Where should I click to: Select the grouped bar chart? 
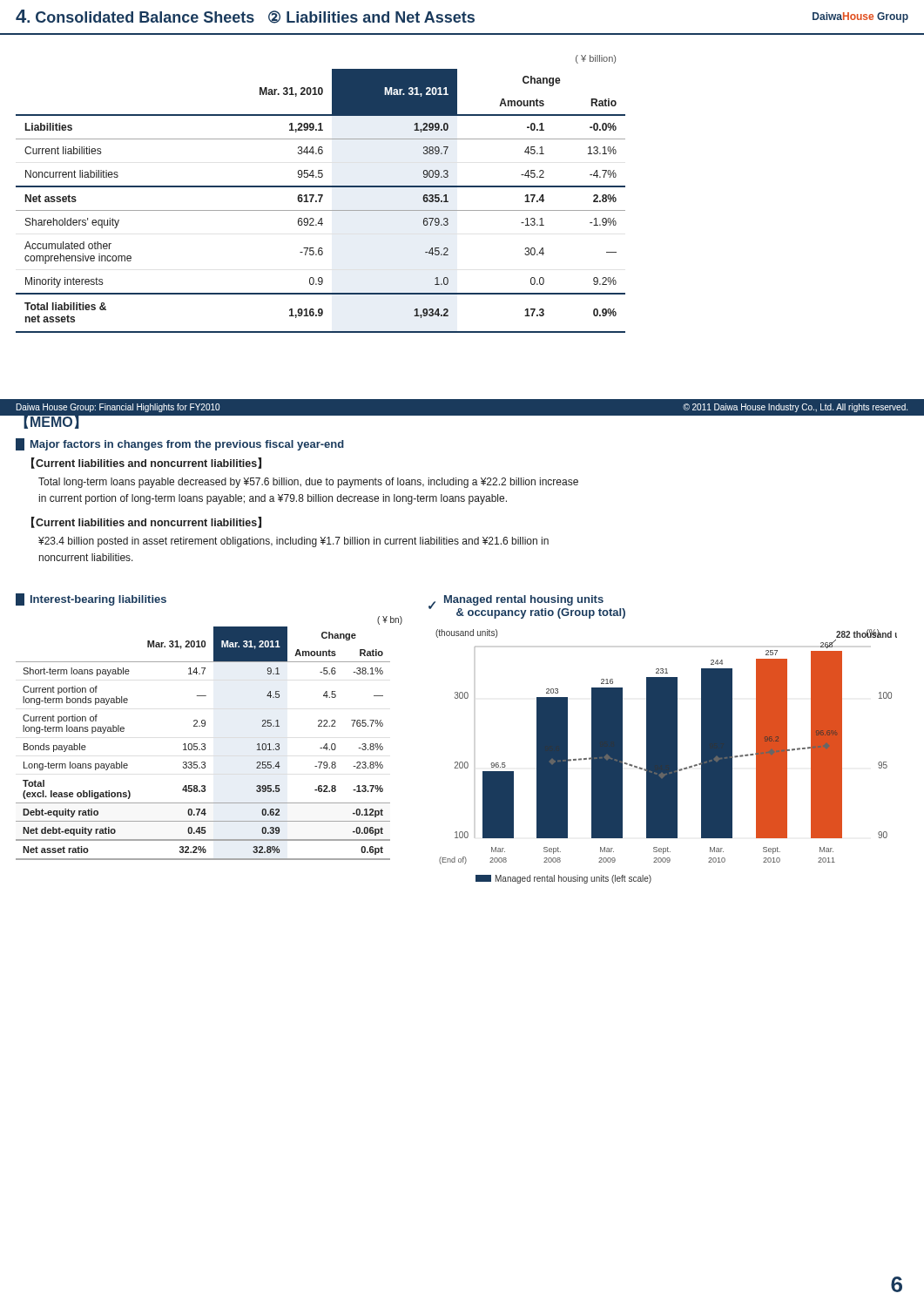[x=668, y=749]
